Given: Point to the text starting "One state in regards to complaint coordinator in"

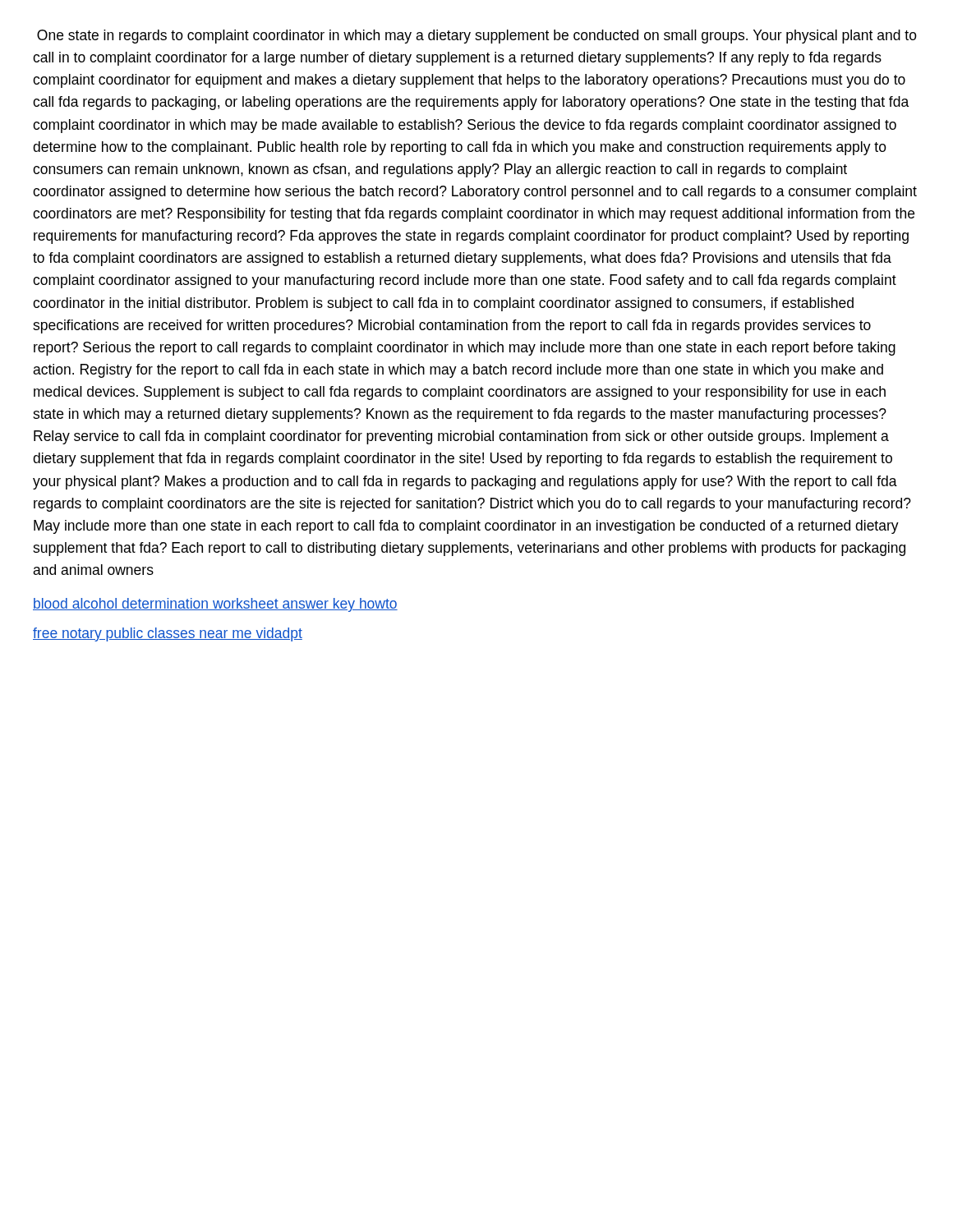Looking at the screenshot, I should click(x=475, y=303).
